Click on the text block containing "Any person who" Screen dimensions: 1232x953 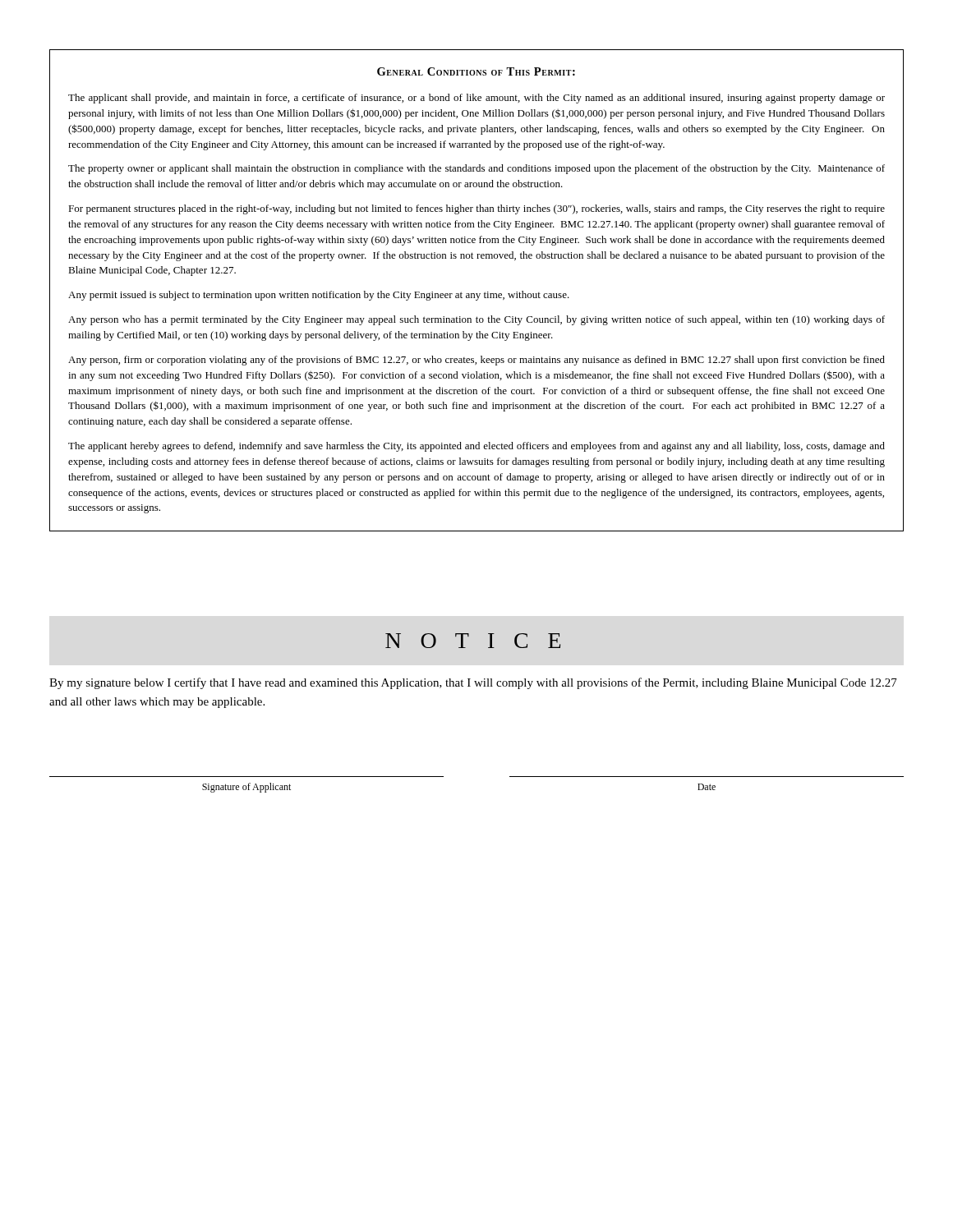coord(476,327)
